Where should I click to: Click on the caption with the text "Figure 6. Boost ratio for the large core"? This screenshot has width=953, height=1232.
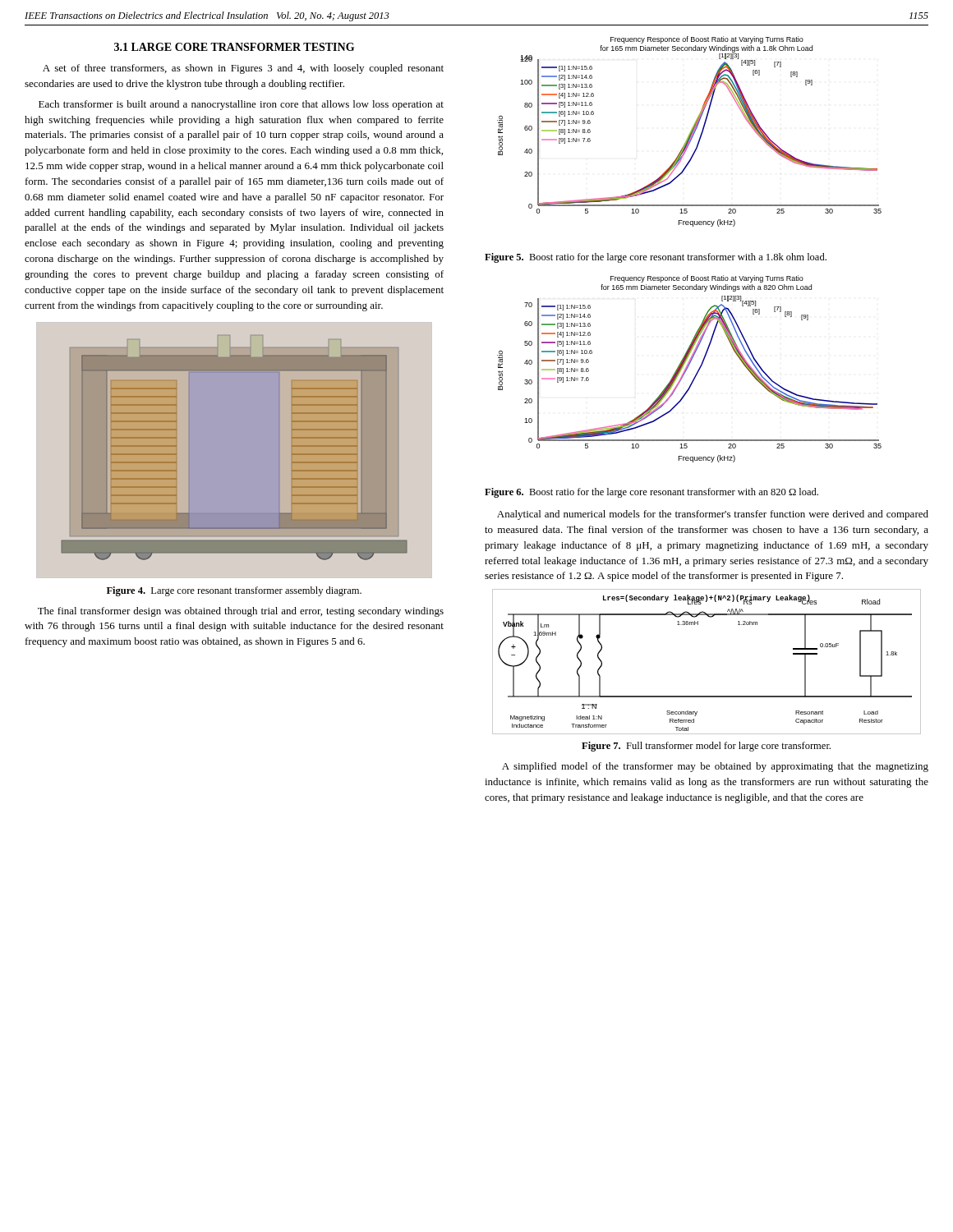pyautogui.click(x=652, y=492)
